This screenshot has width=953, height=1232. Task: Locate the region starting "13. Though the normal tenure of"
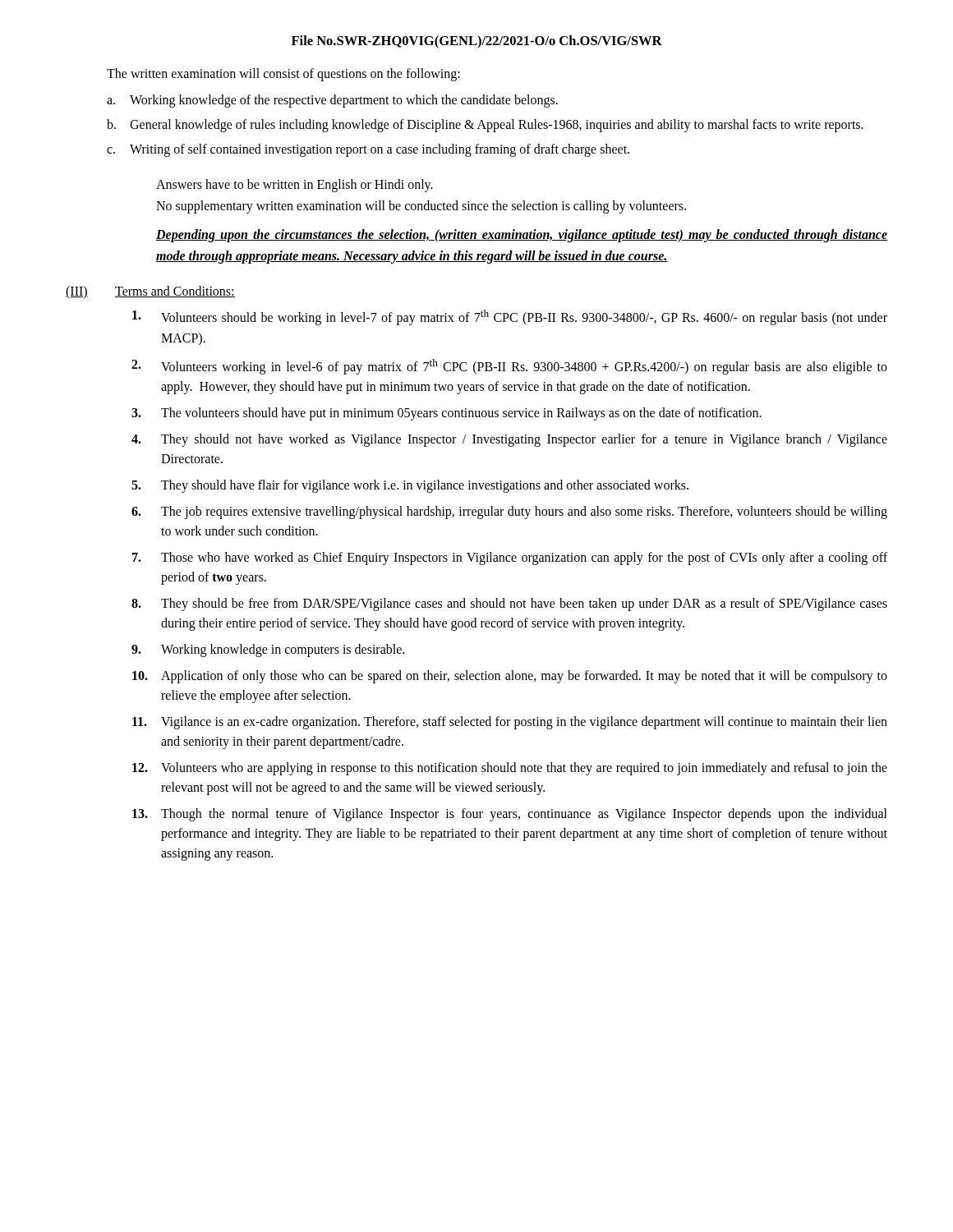point(509,834)
